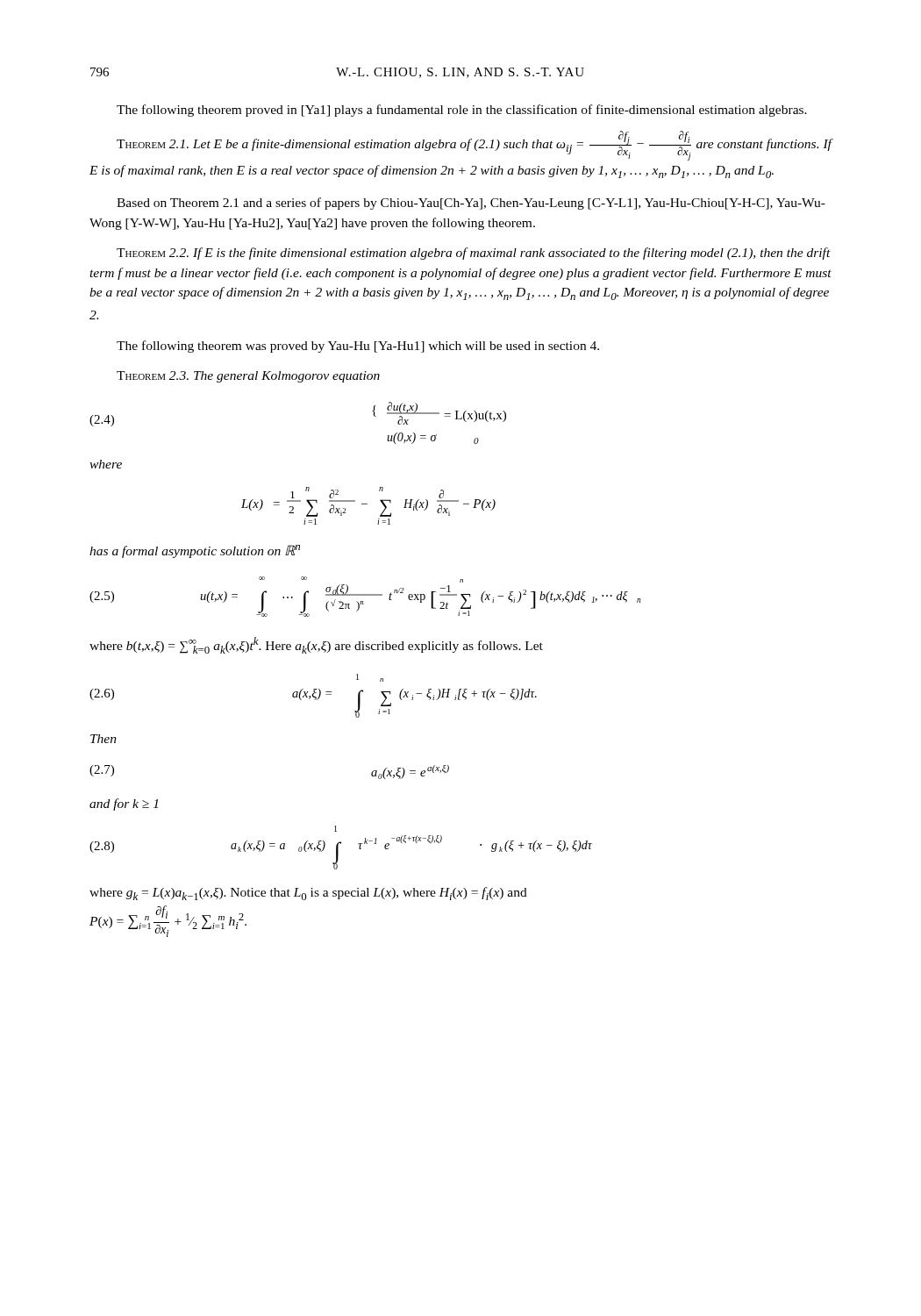
Task: Navigate to the block starting "(2.4) { ∂u(t,x)"
Action: (x=460, y=420)
